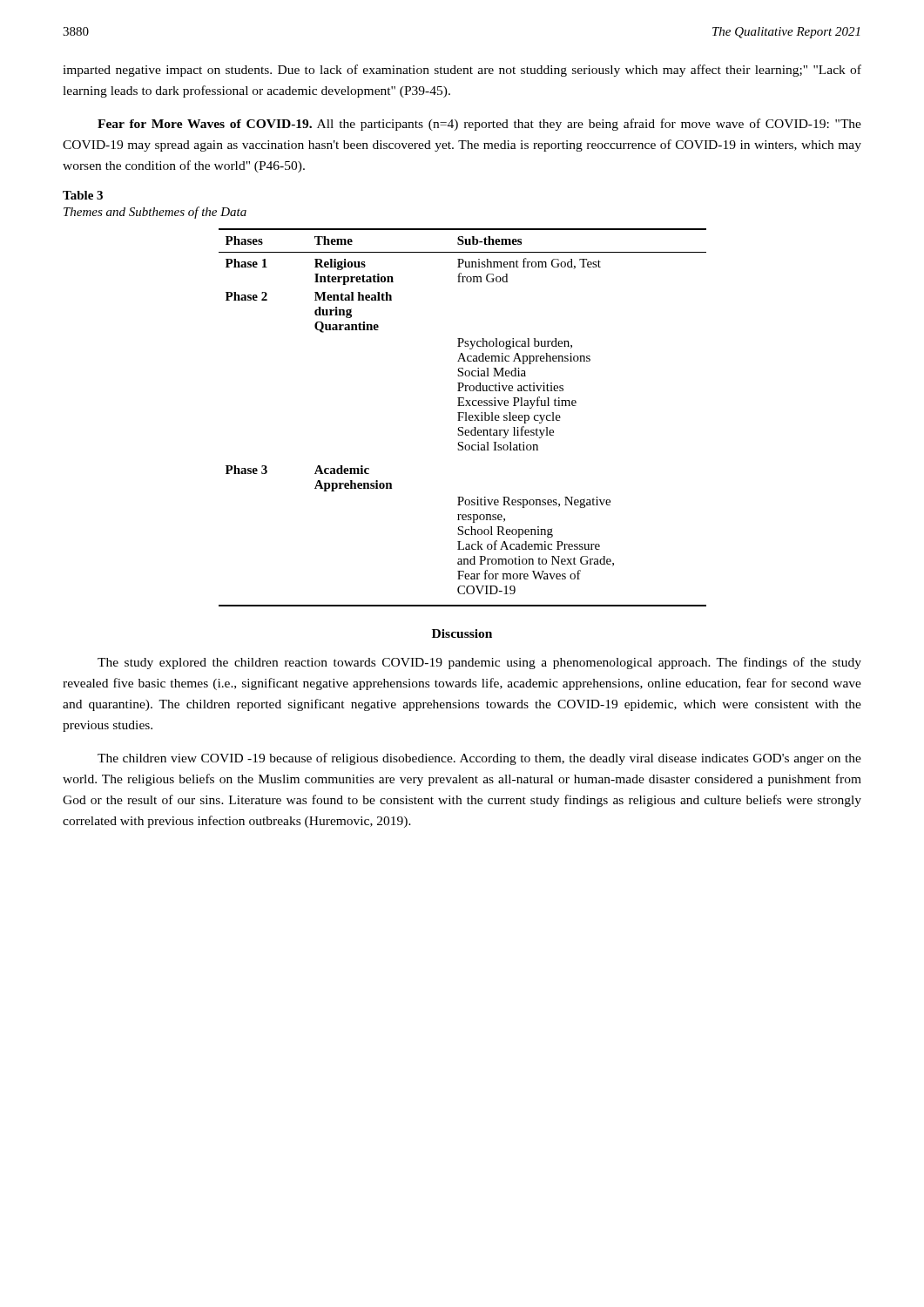924x1307 pixels.
Task: Select the element starting "Fear for More Waves of COVID-19."
Action: [462, 145]
